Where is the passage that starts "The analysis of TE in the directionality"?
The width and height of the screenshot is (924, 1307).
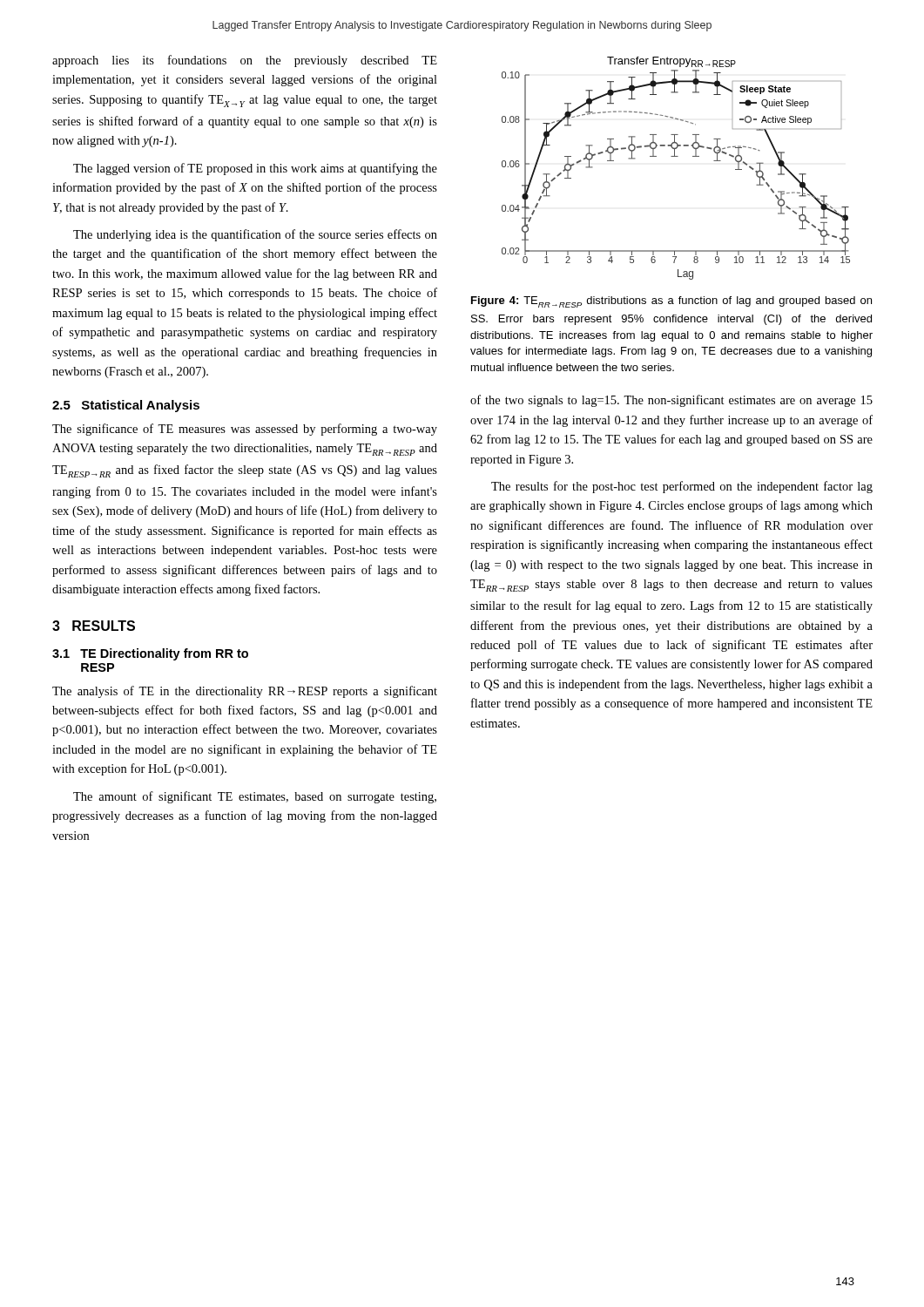(x=245, y=730)
